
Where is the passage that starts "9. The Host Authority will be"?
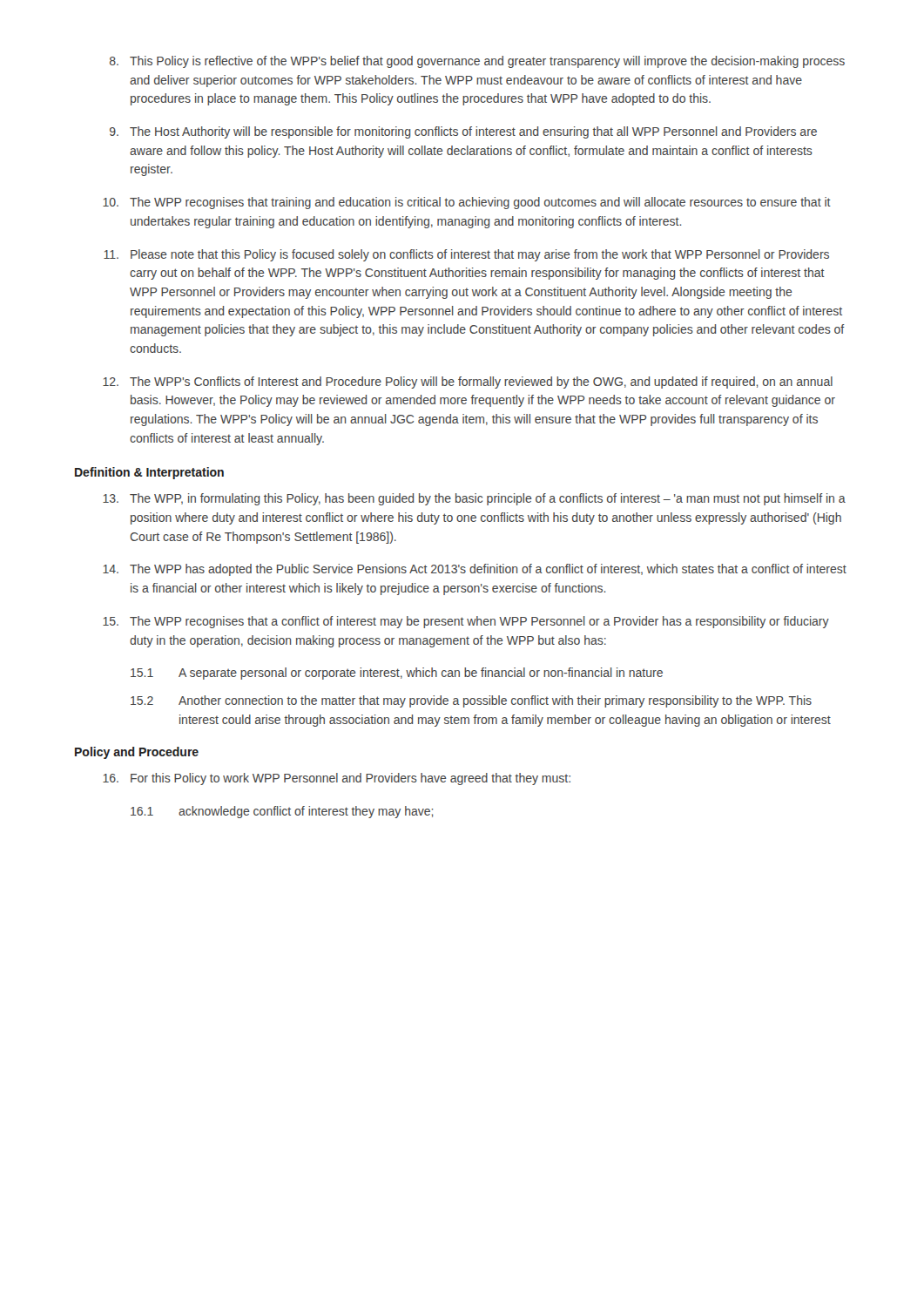coord(462,151)
